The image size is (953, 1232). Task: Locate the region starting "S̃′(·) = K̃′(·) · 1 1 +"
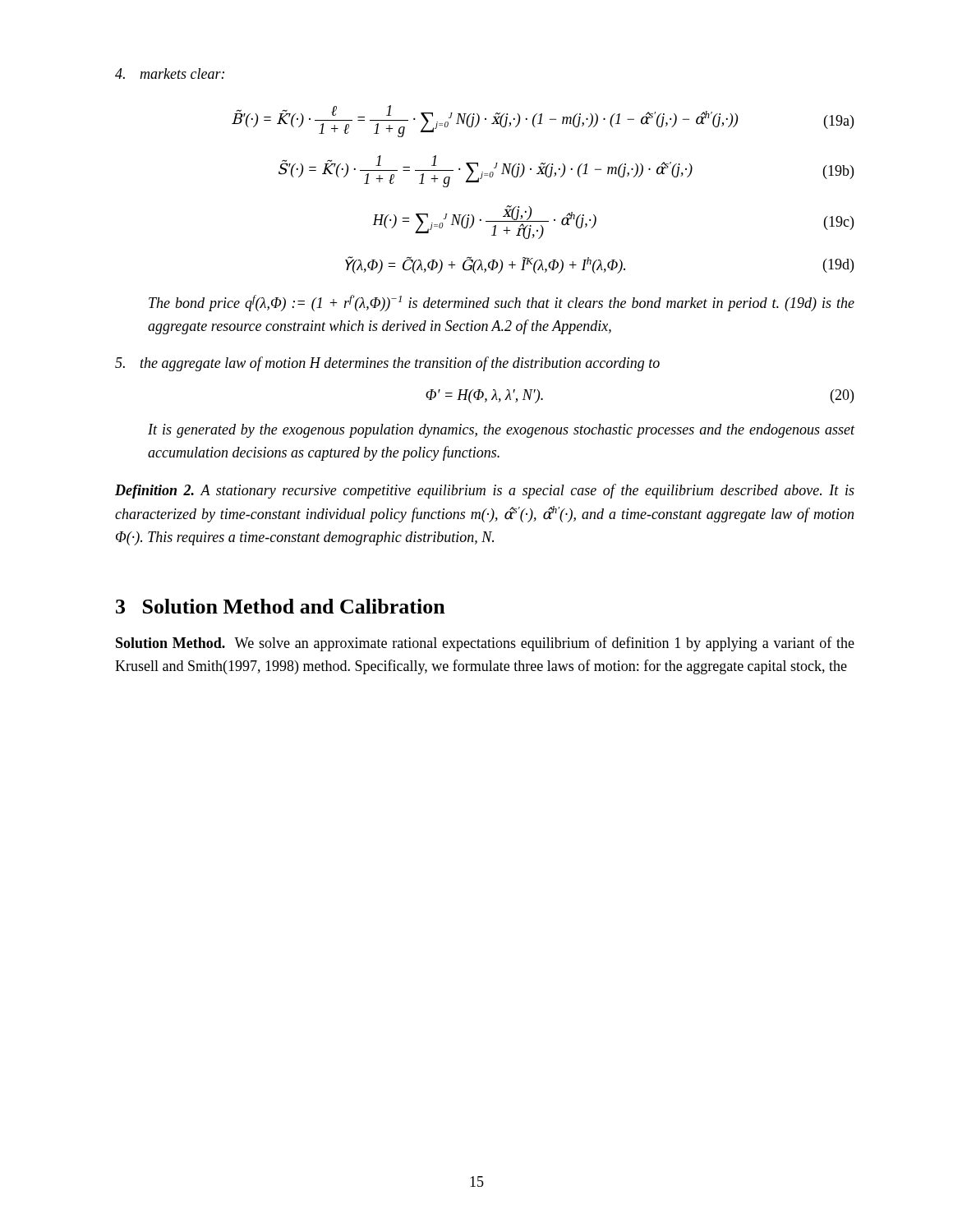tap(485, 170)
